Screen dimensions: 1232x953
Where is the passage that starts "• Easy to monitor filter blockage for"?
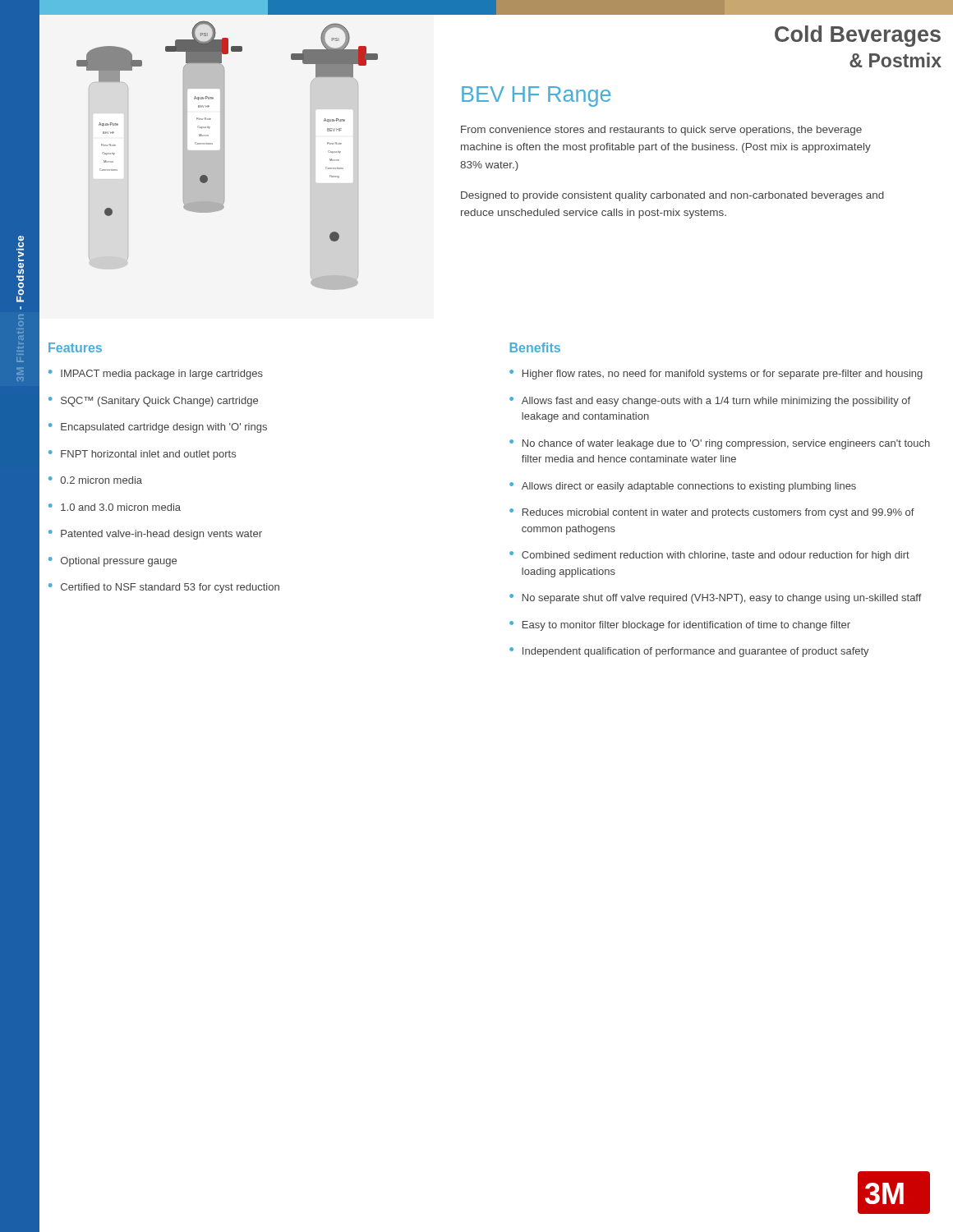680,624
